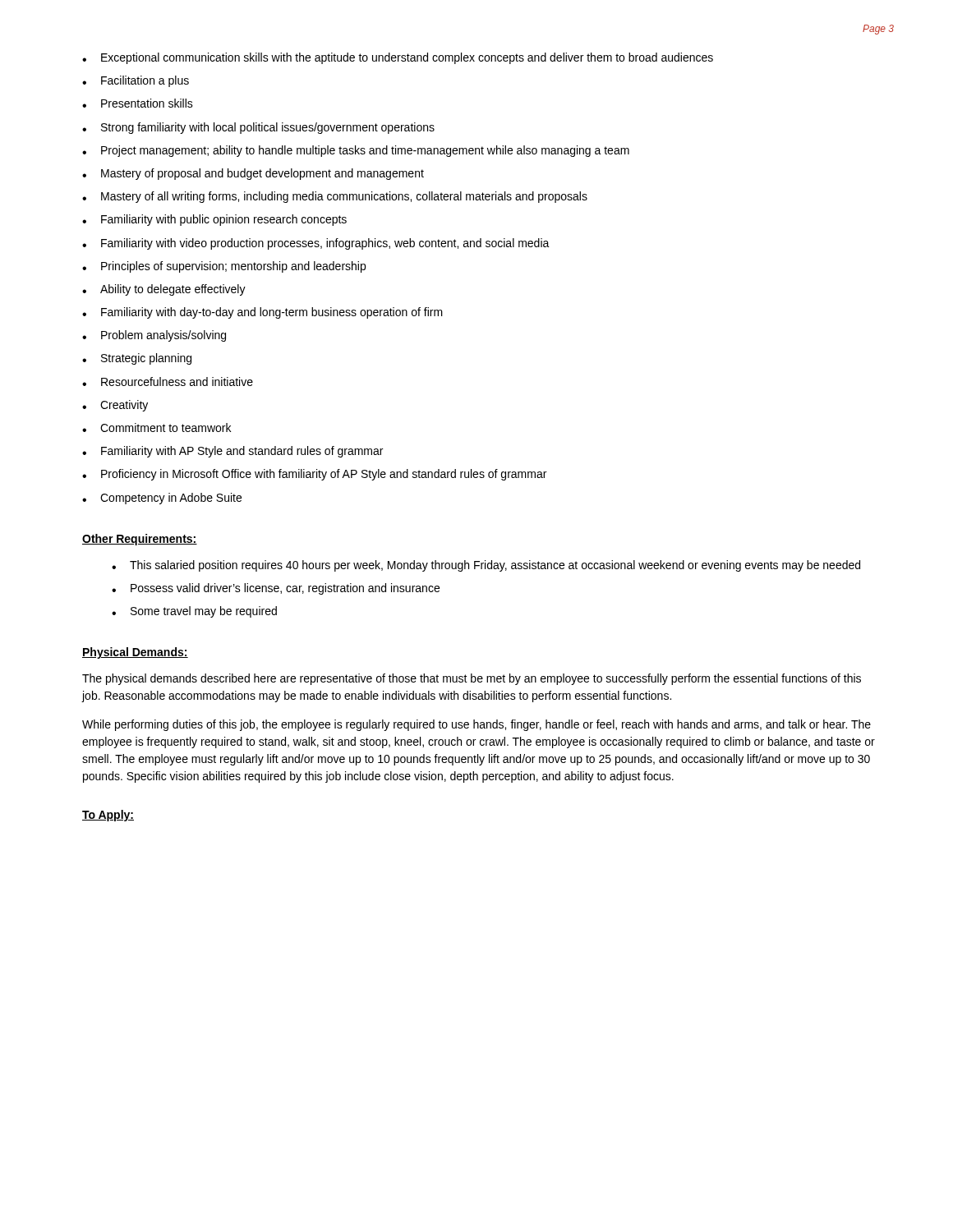Image resolution: width=953 pixels, height=1232 pixels.
Task: Click on the text block starting "• Exceptional communication skills with the"
Action: [x=481, y=59]
